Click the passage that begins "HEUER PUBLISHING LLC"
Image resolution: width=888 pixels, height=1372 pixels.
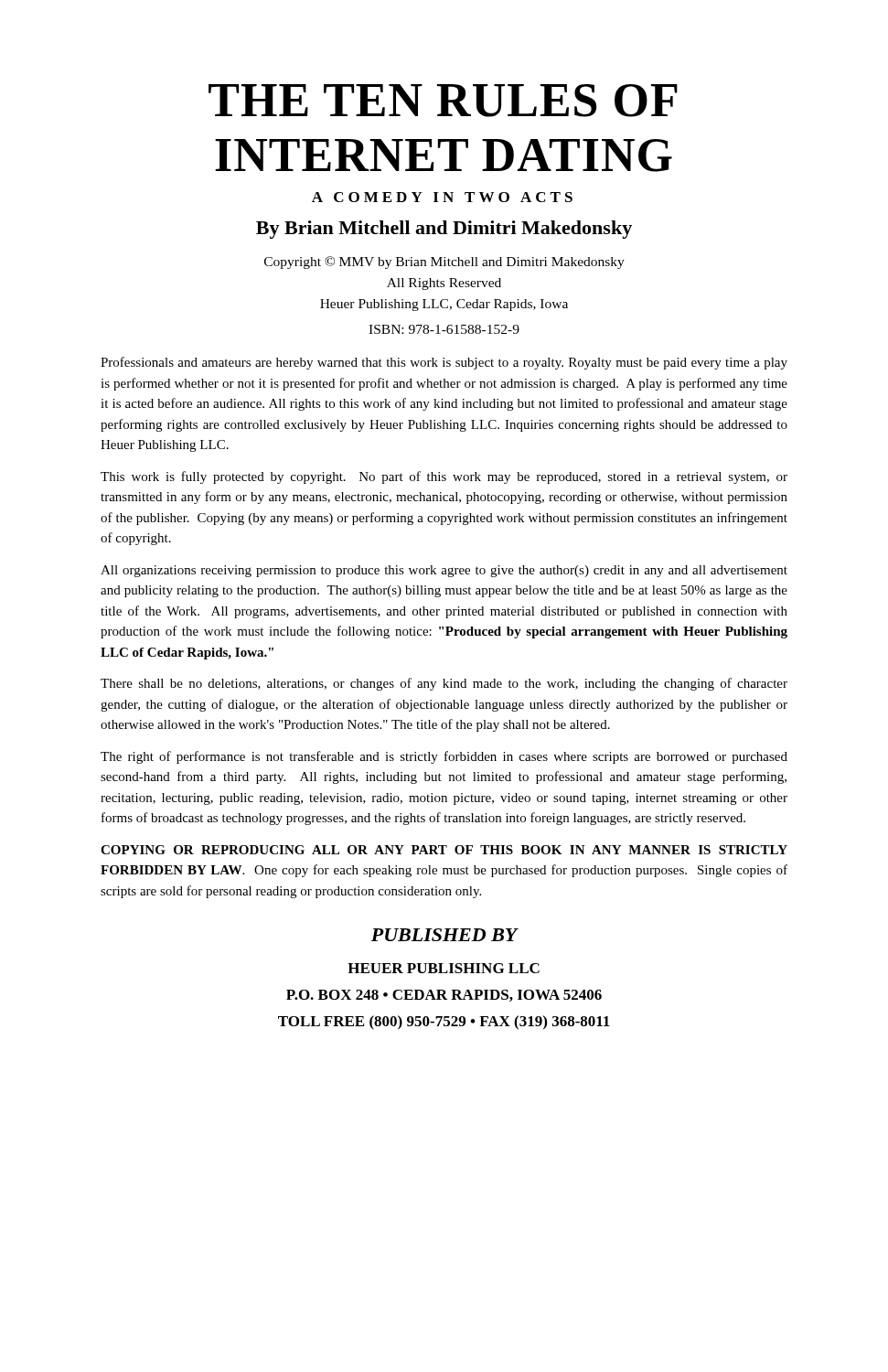coord(444,995)
